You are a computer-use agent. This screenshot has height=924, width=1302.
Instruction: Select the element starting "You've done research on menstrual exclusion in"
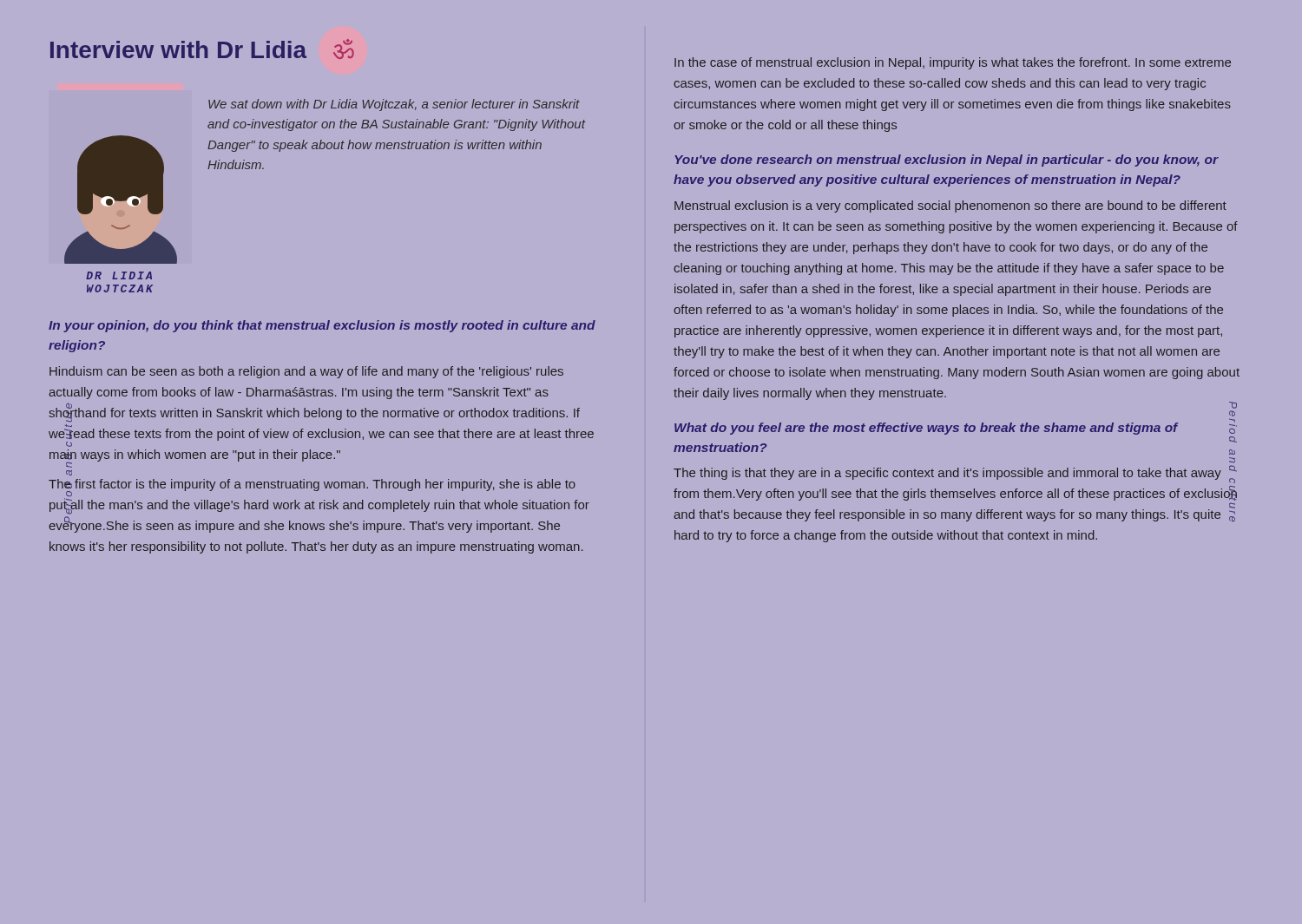click(x=946, y=169)
